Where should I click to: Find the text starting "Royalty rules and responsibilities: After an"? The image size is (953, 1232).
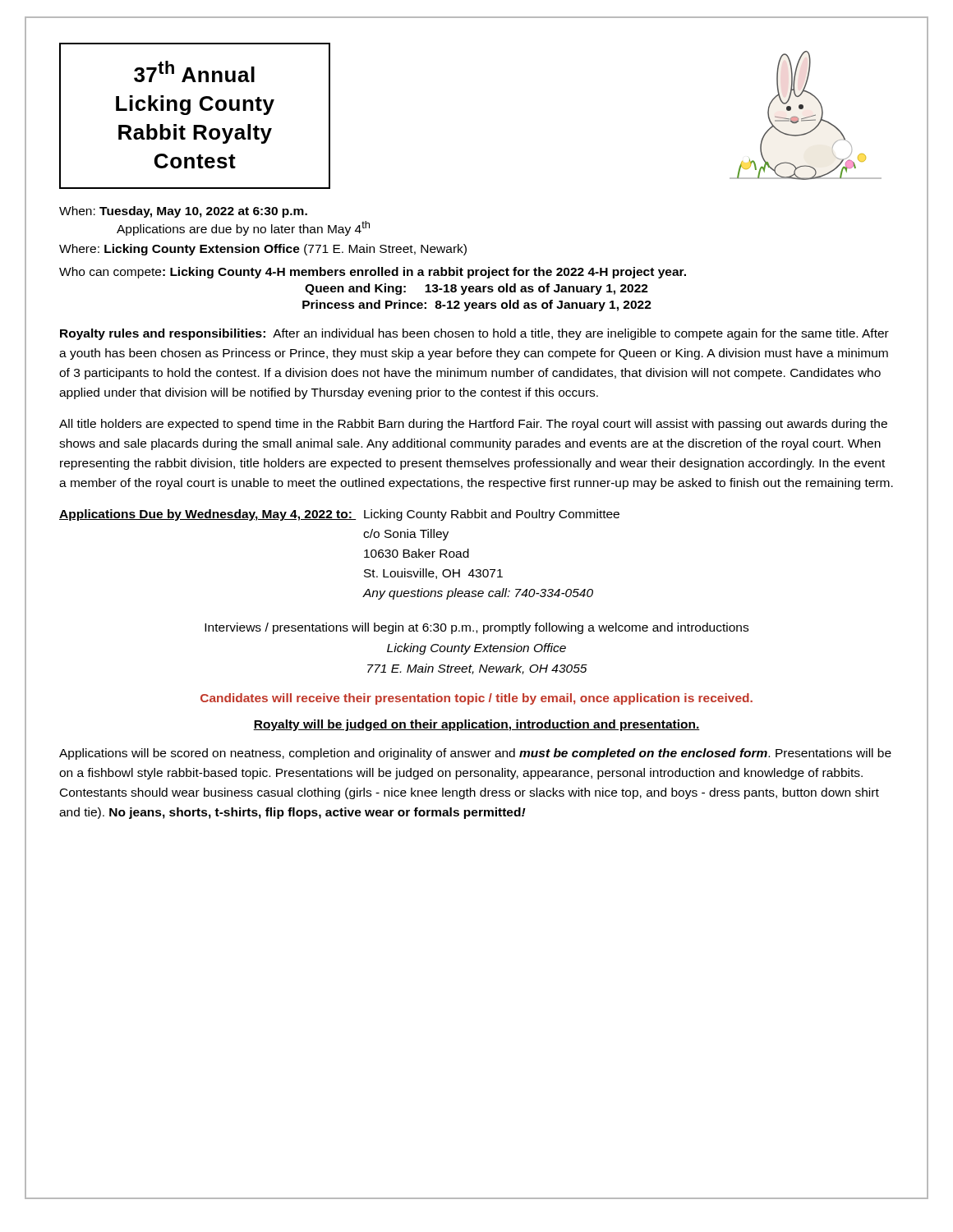(x=474, y=363)
